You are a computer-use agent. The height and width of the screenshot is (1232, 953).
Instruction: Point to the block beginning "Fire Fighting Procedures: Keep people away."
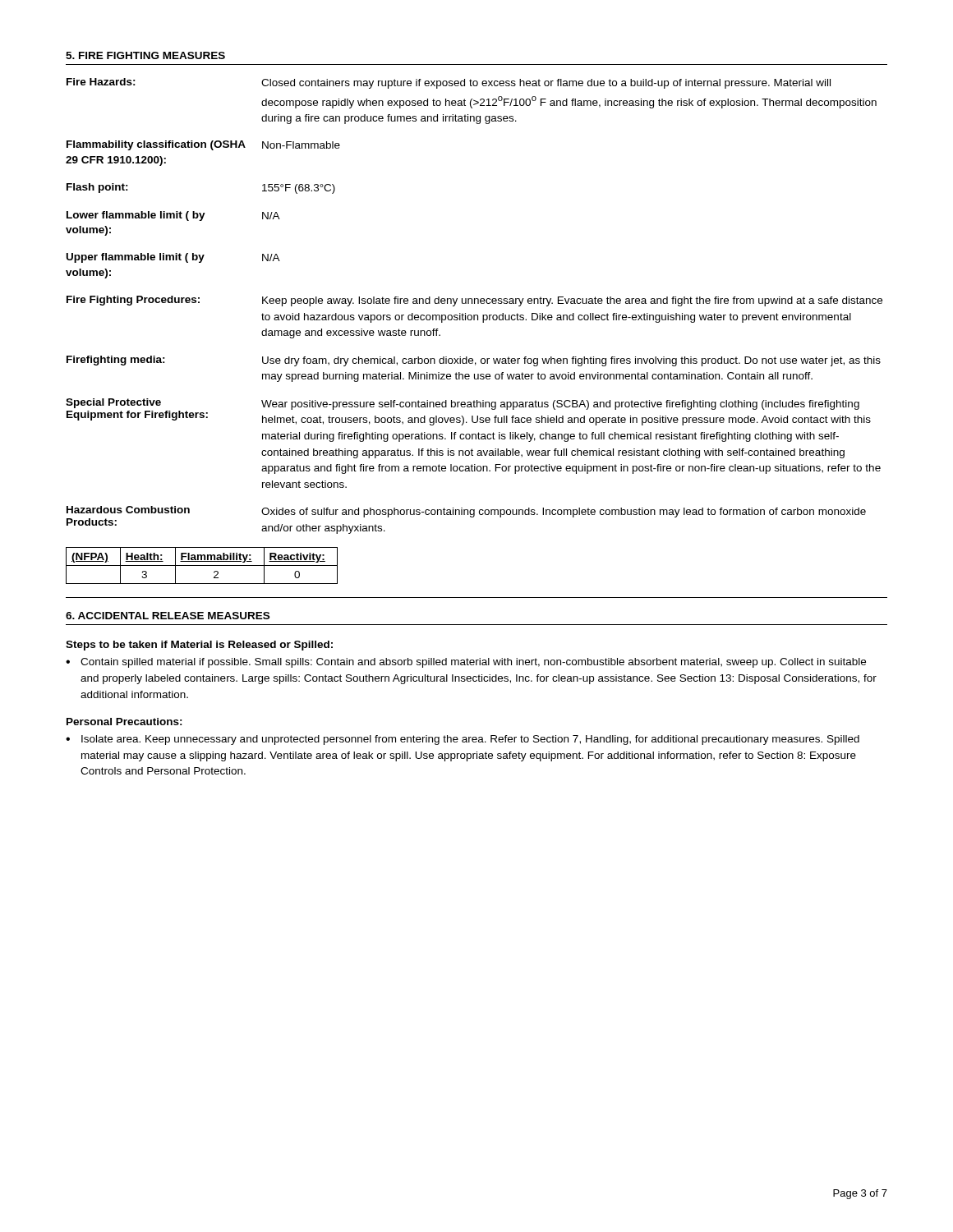click(x=476, y=317)
